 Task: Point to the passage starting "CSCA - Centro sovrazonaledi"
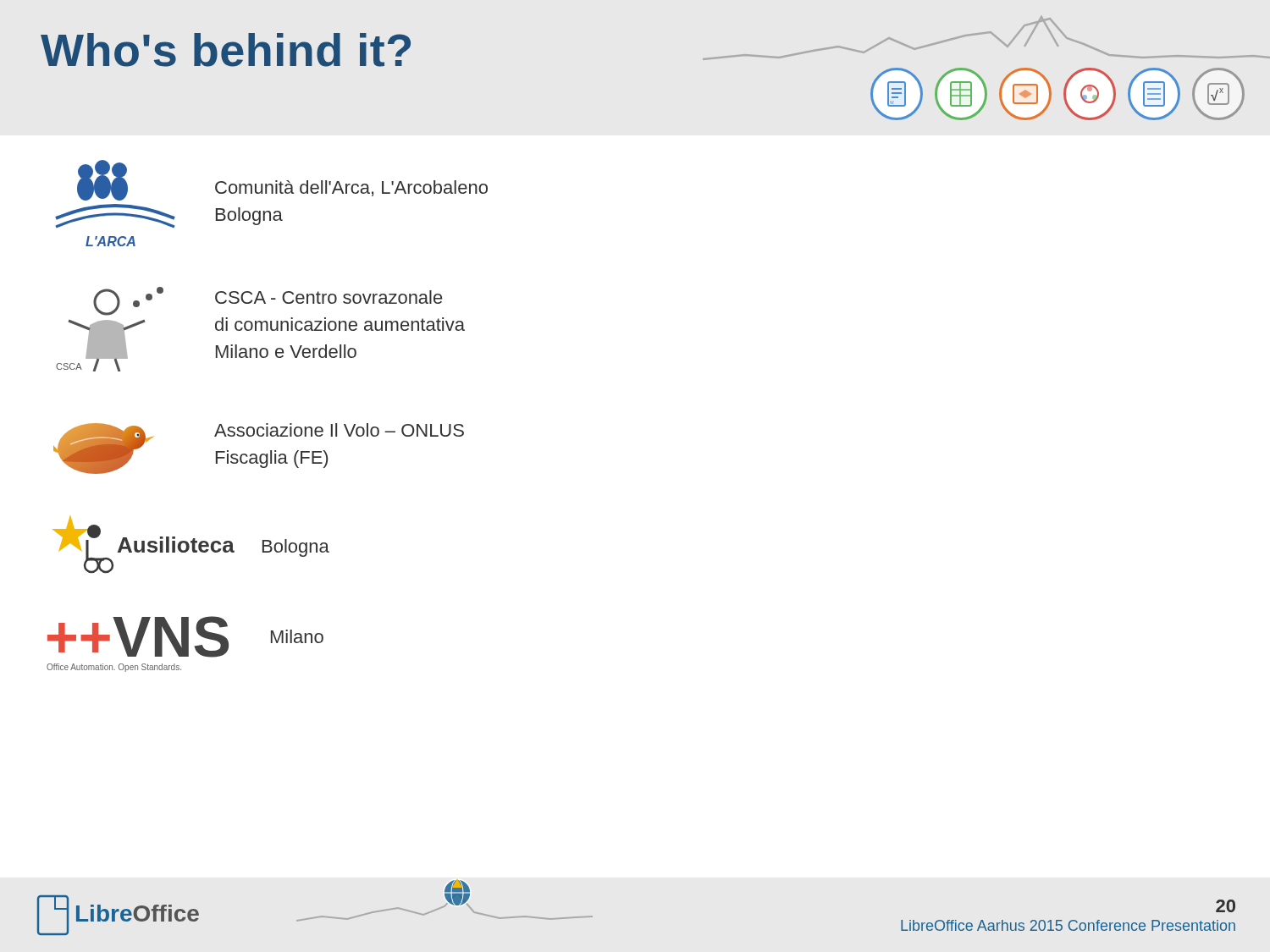340,325
